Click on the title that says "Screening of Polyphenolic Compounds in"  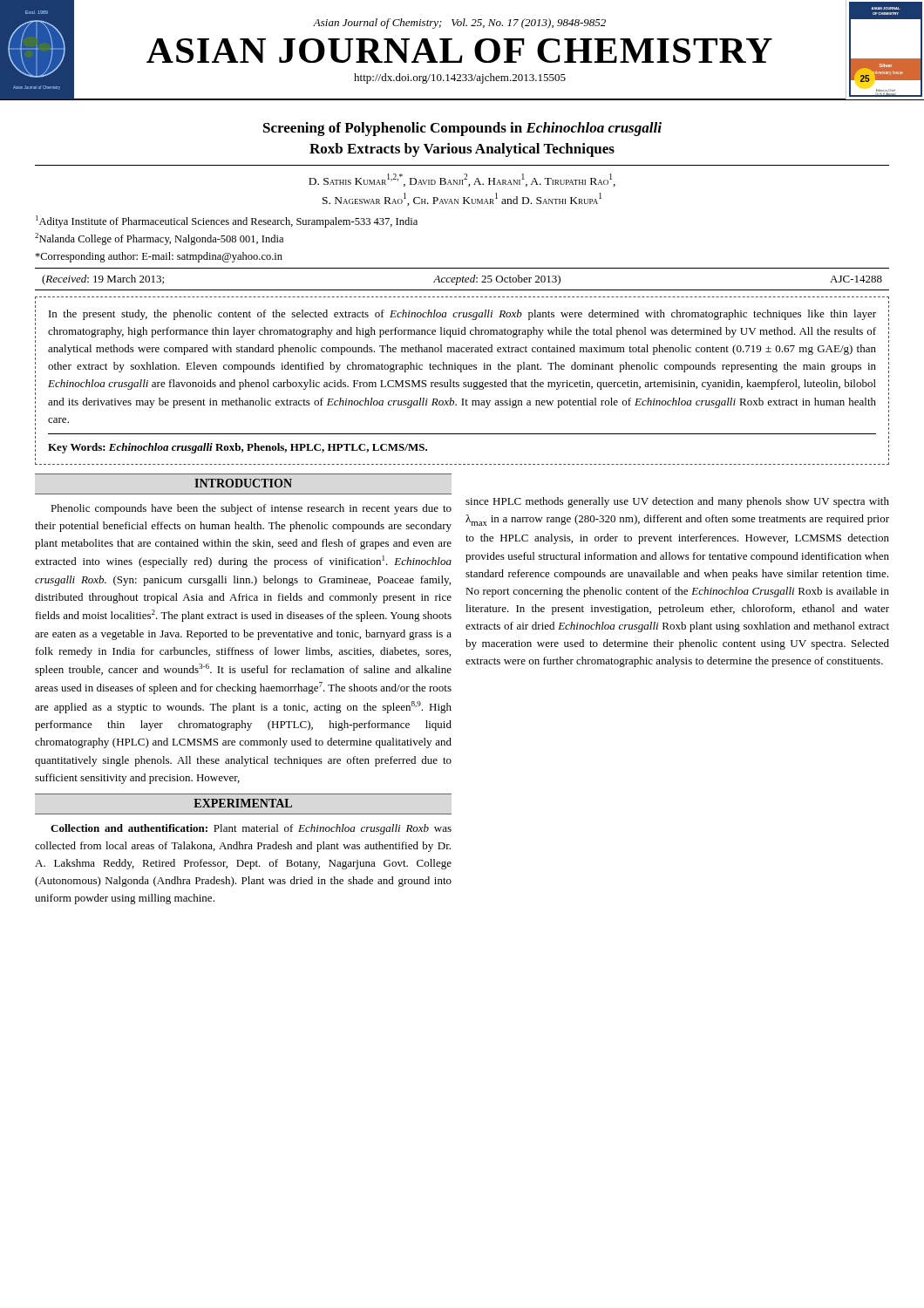click(462, 138)
